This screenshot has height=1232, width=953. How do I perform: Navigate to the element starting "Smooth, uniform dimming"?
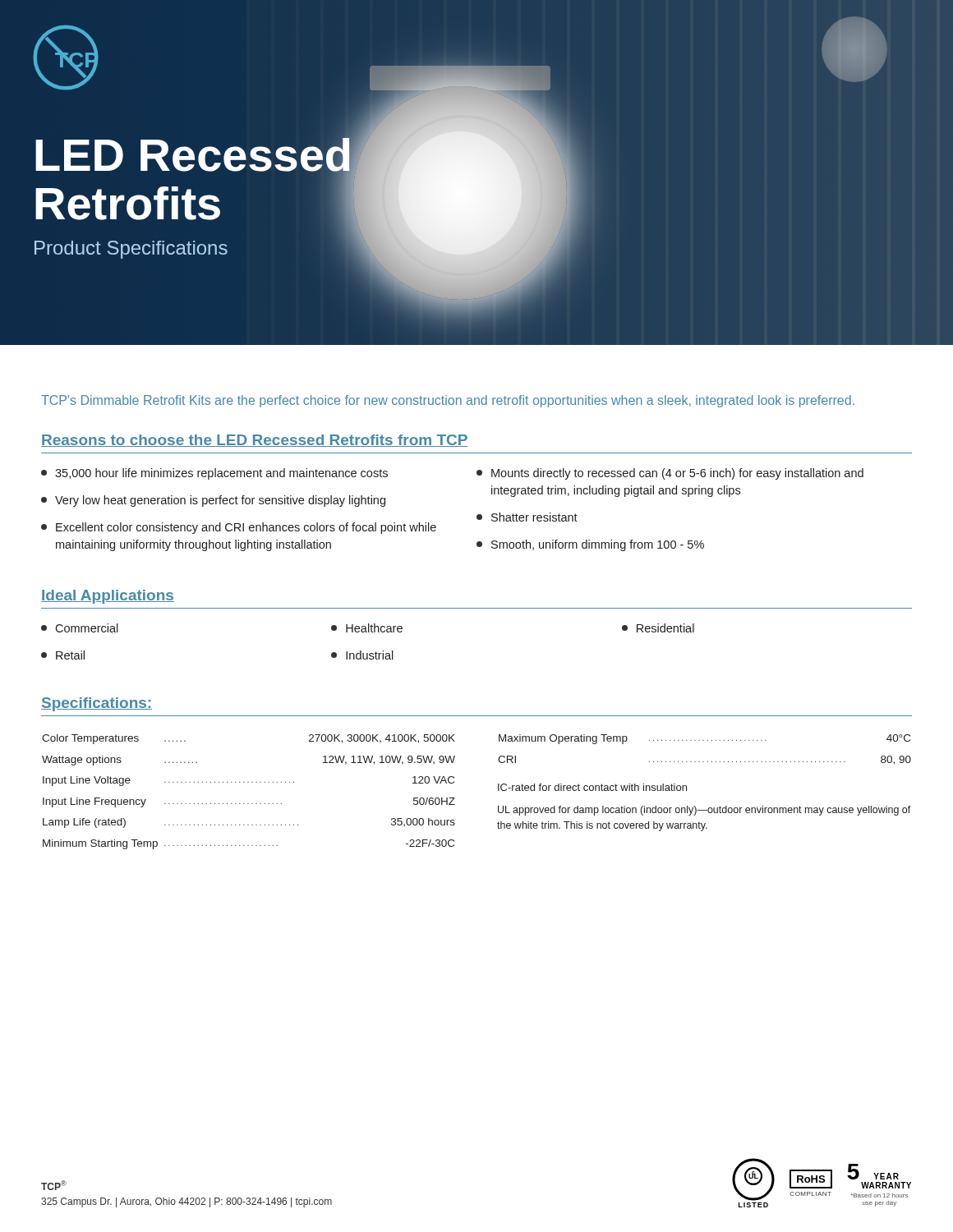[x=590, y=545]
